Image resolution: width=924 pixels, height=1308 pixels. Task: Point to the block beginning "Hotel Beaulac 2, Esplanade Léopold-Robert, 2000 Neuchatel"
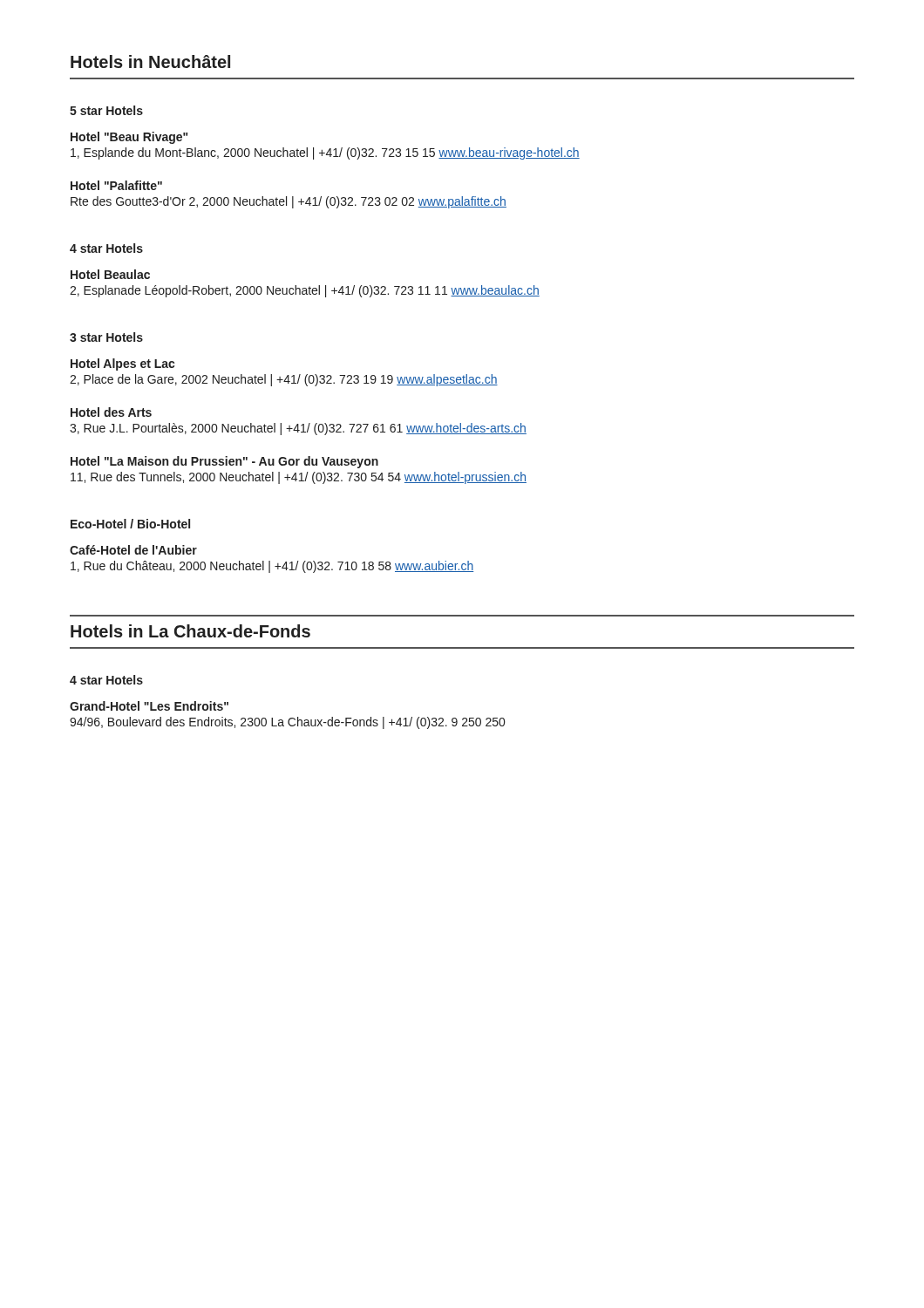(x=462, y=283)
